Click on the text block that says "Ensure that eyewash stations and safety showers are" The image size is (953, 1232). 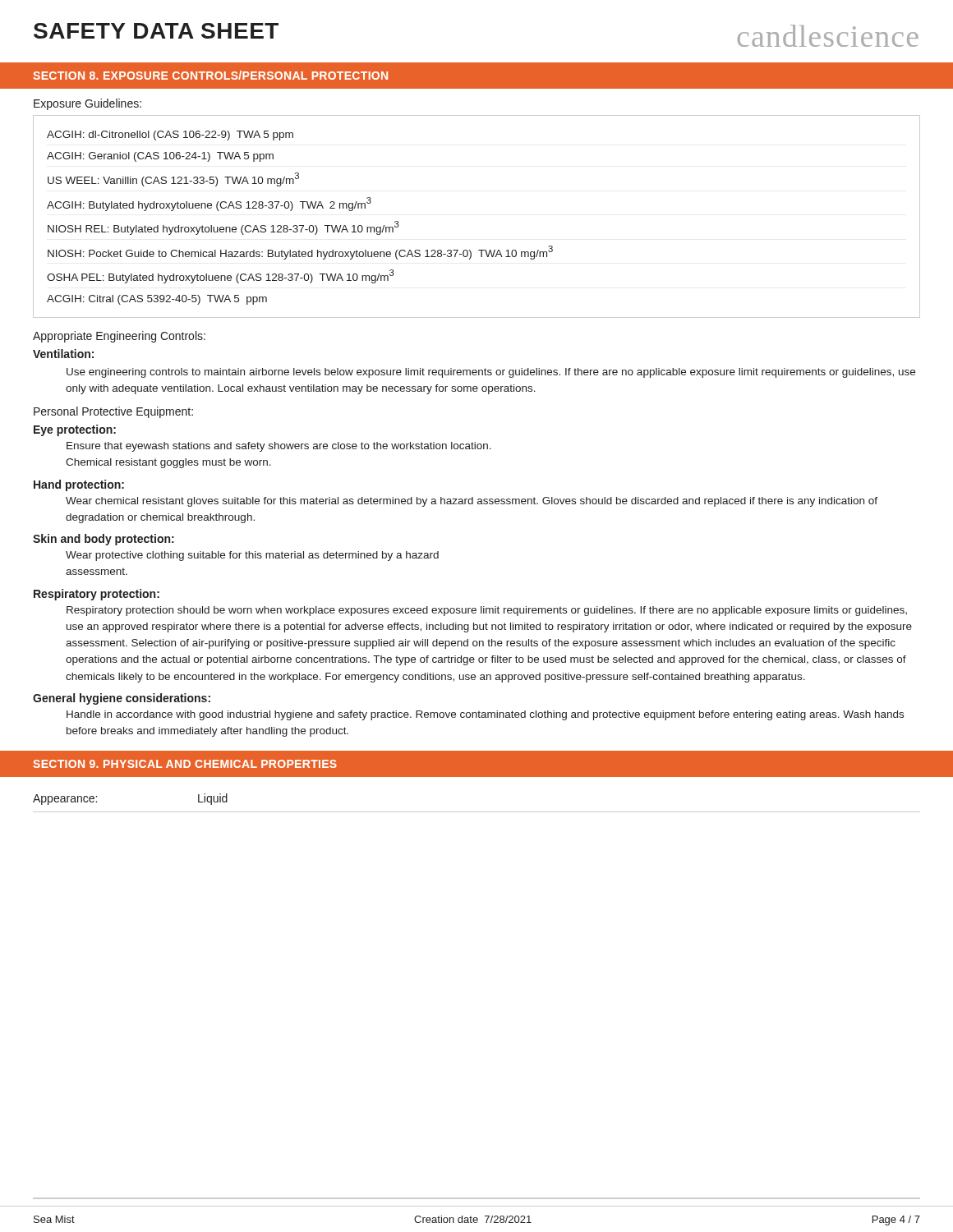279,454
